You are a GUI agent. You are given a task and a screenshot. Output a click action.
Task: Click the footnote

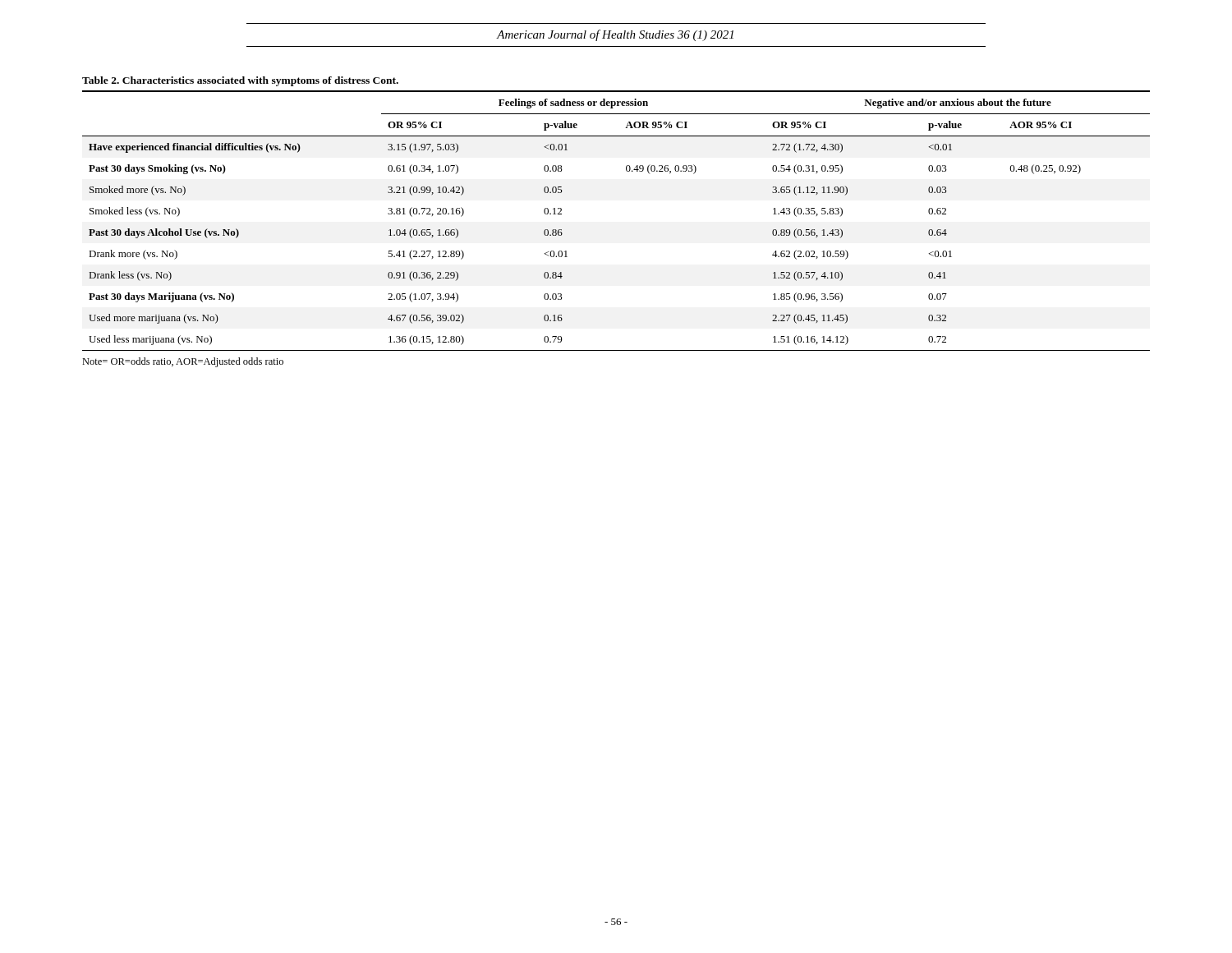point(183,361)
